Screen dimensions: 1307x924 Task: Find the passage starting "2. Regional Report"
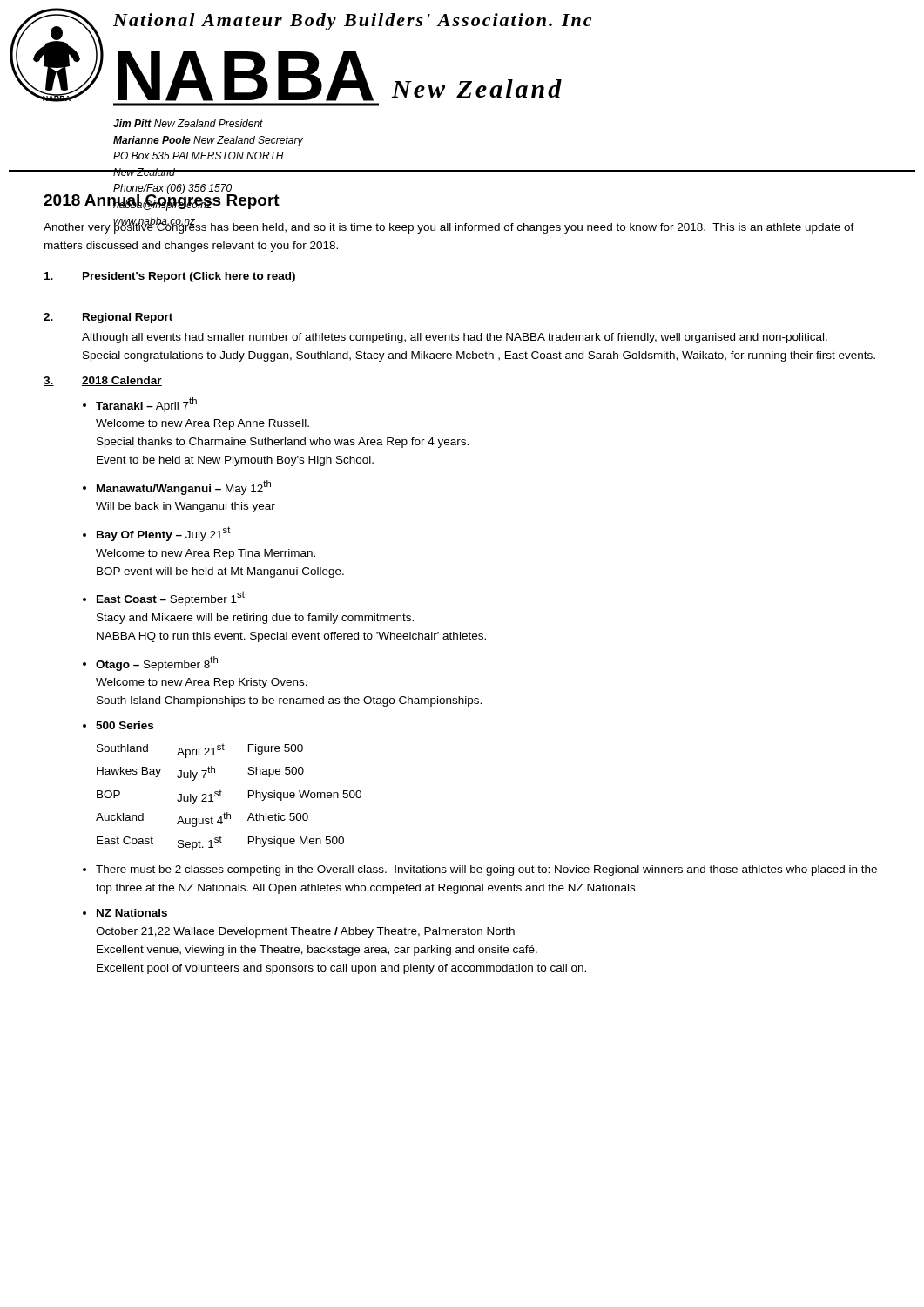[x=108, y=317]
